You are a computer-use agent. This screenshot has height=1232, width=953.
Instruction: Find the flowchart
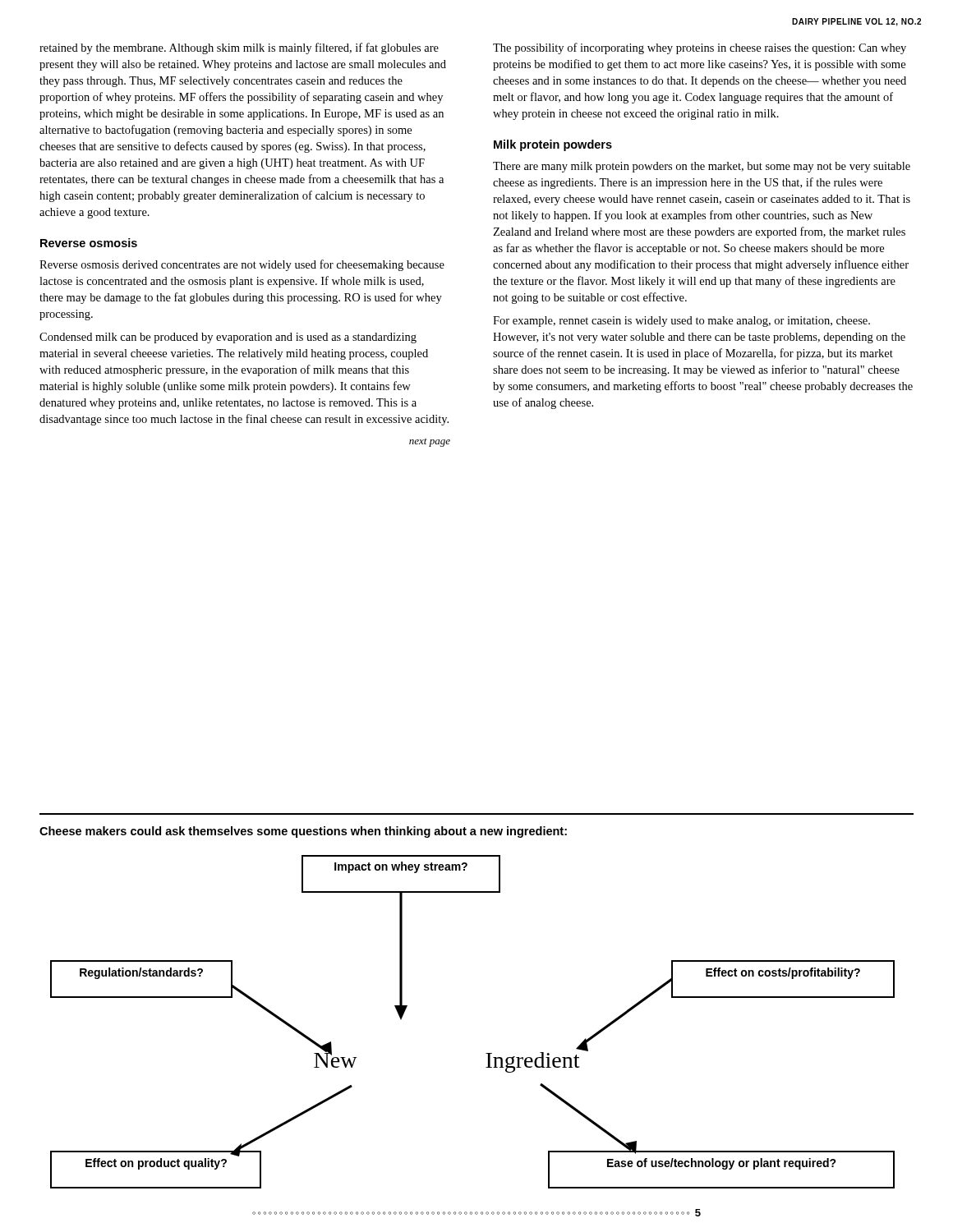coord(476,1037)
